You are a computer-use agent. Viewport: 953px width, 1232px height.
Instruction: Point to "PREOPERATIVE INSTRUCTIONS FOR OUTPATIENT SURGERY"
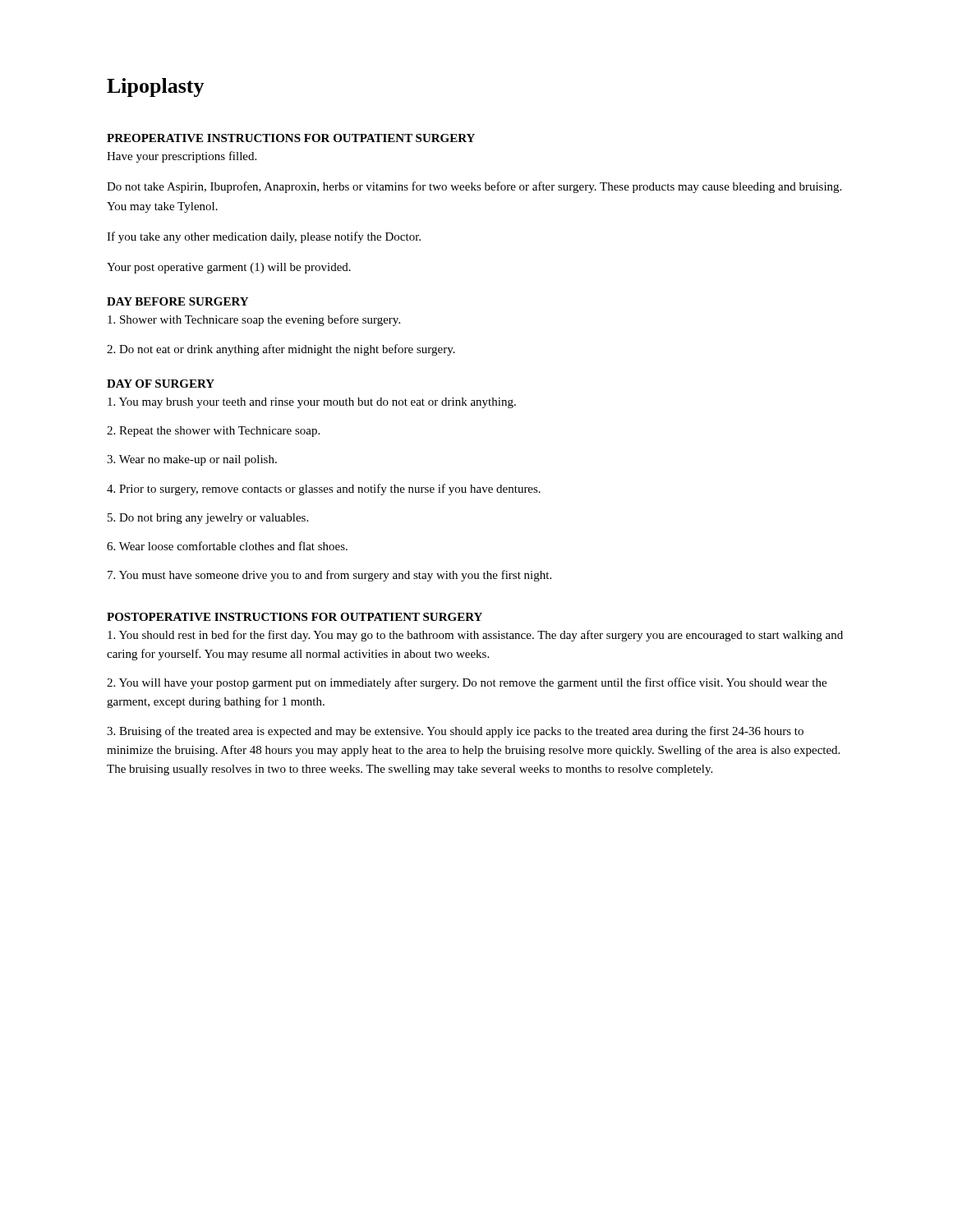tap(291, 138)
